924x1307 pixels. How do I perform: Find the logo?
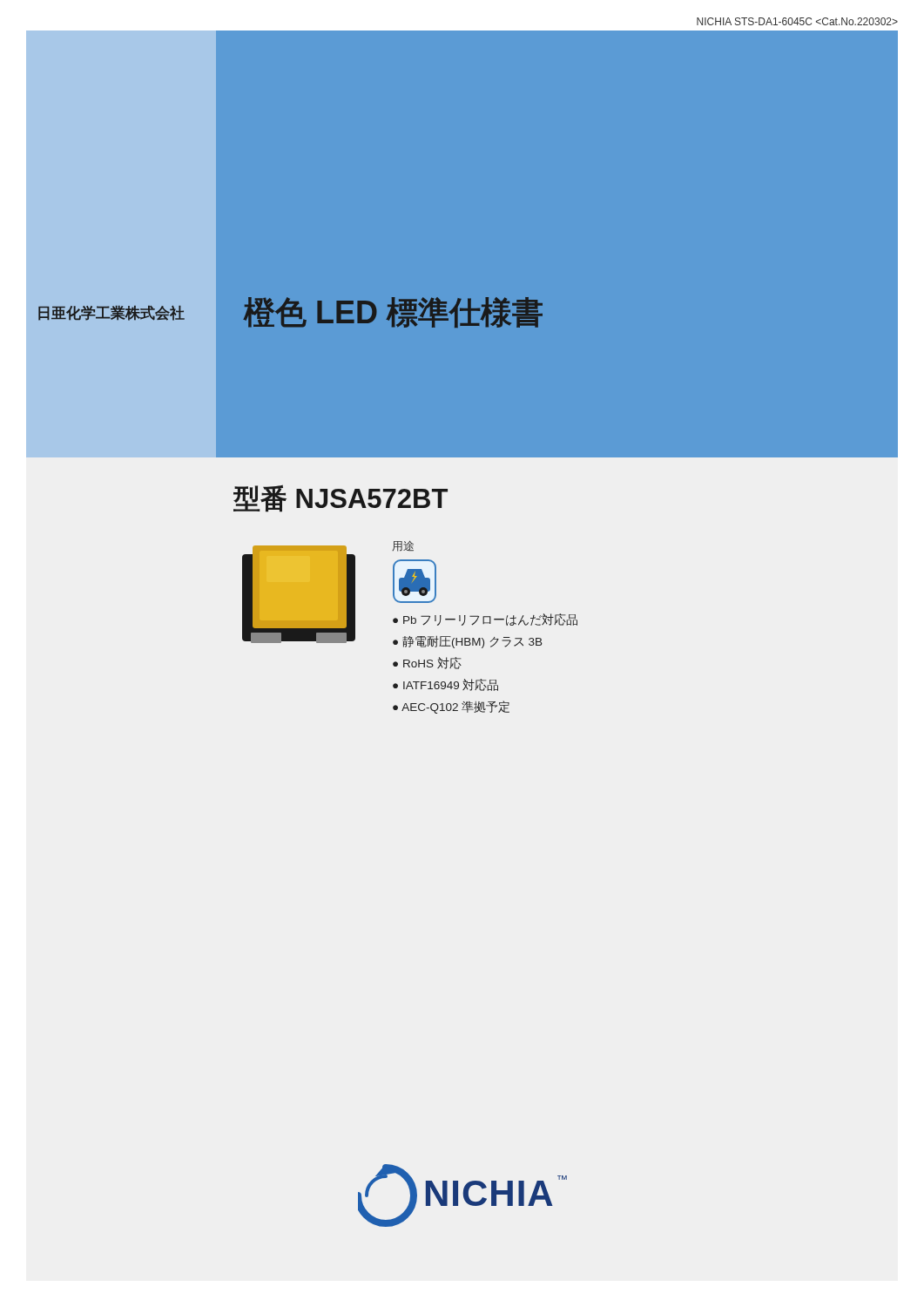click(x=462, y=1195)
